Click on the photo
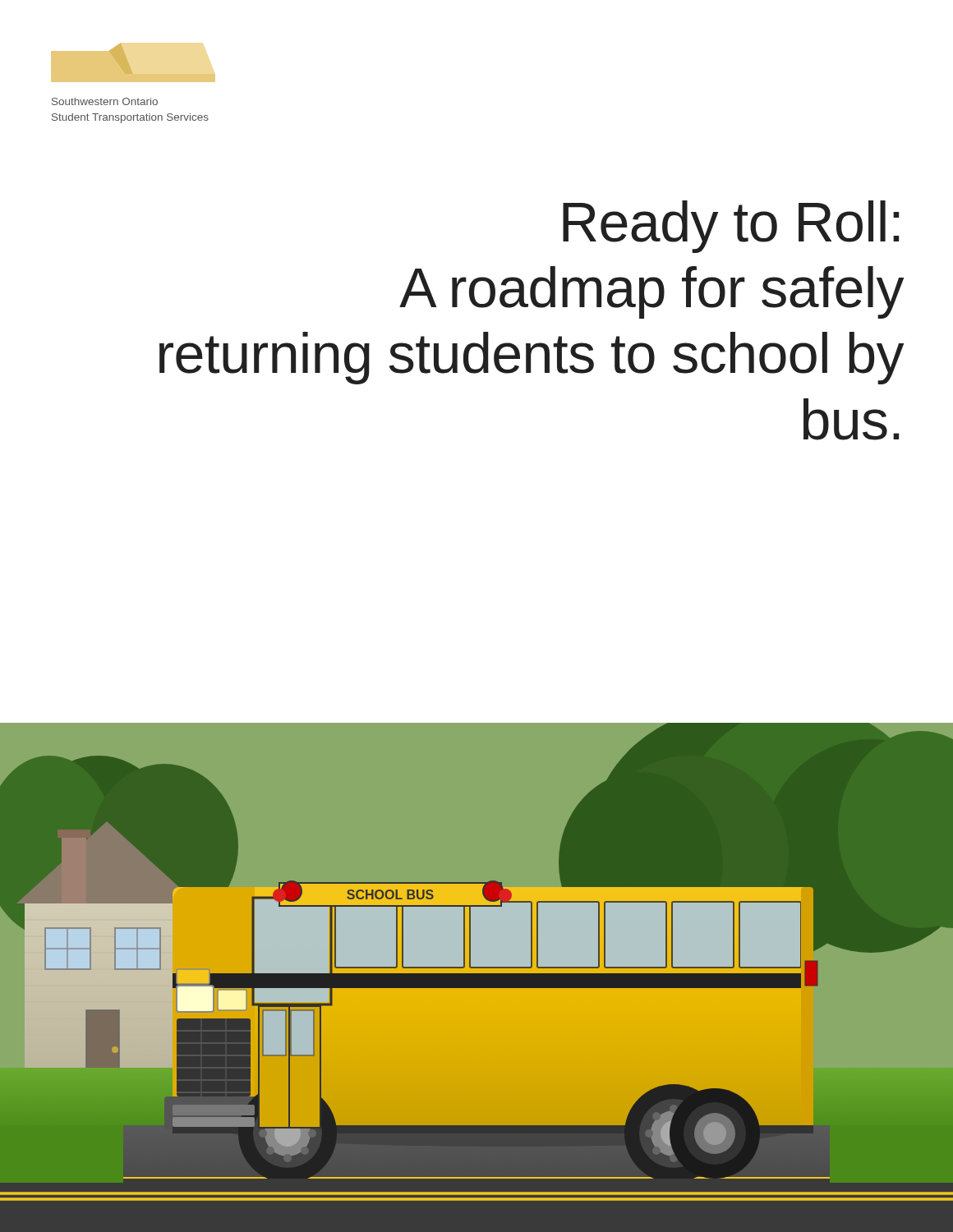Screen dimensions: 1232x953 pyautogui.click(x=476, y=977)
